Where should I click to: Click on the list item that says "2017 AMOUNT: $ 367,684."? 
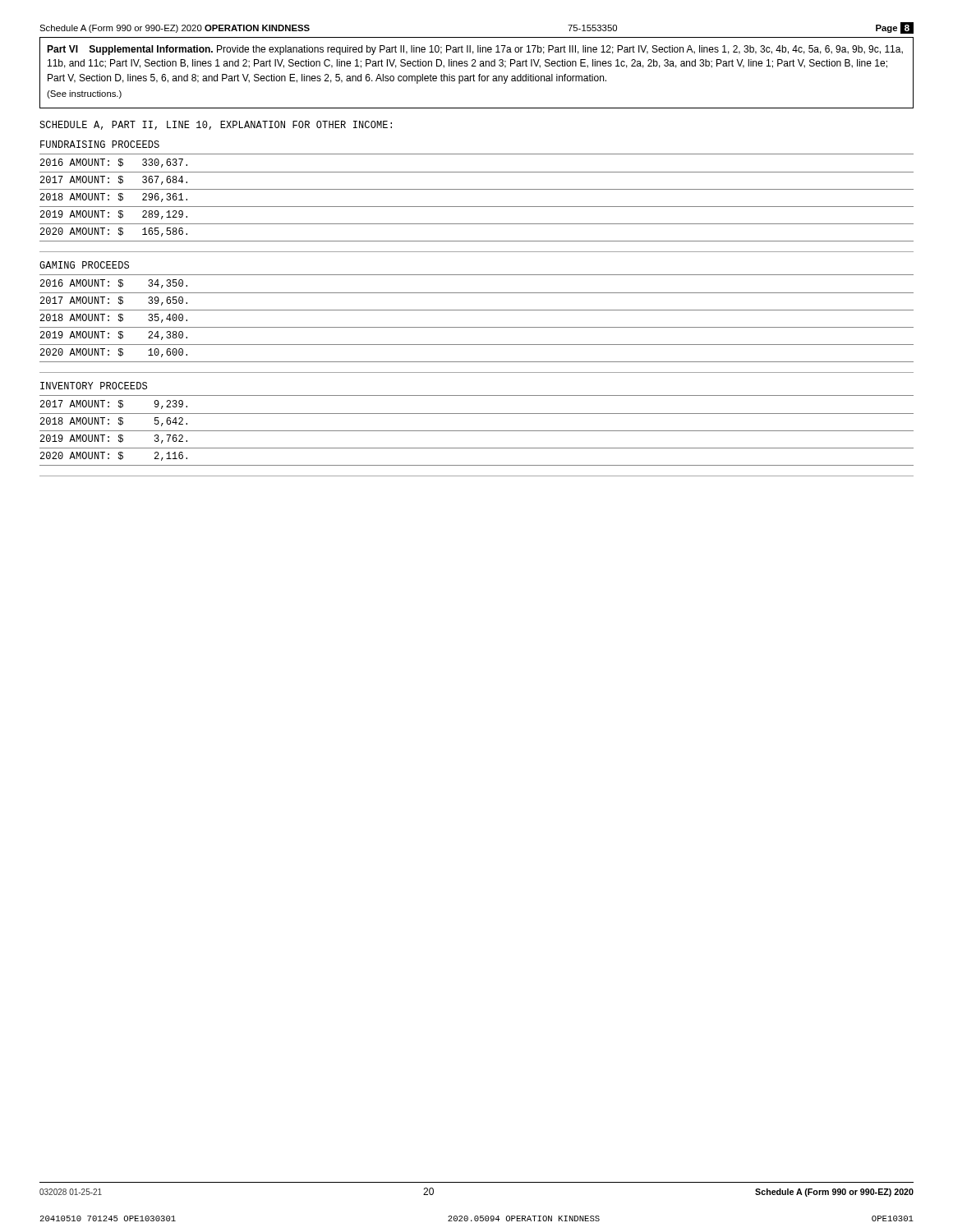[115, 180]
